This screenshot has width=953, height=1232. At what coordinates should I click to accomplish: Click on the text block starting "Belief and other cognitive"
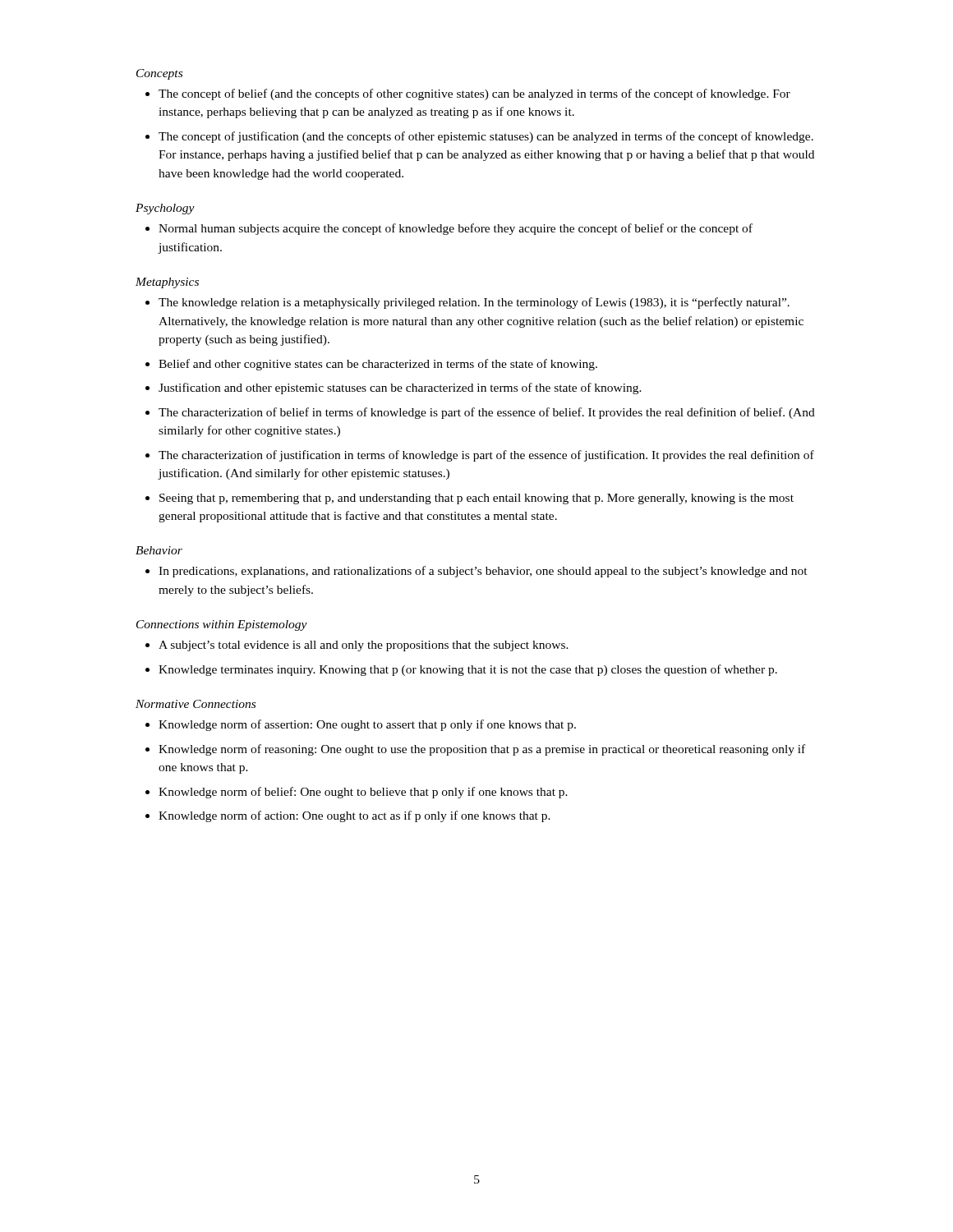pos(378,363)
